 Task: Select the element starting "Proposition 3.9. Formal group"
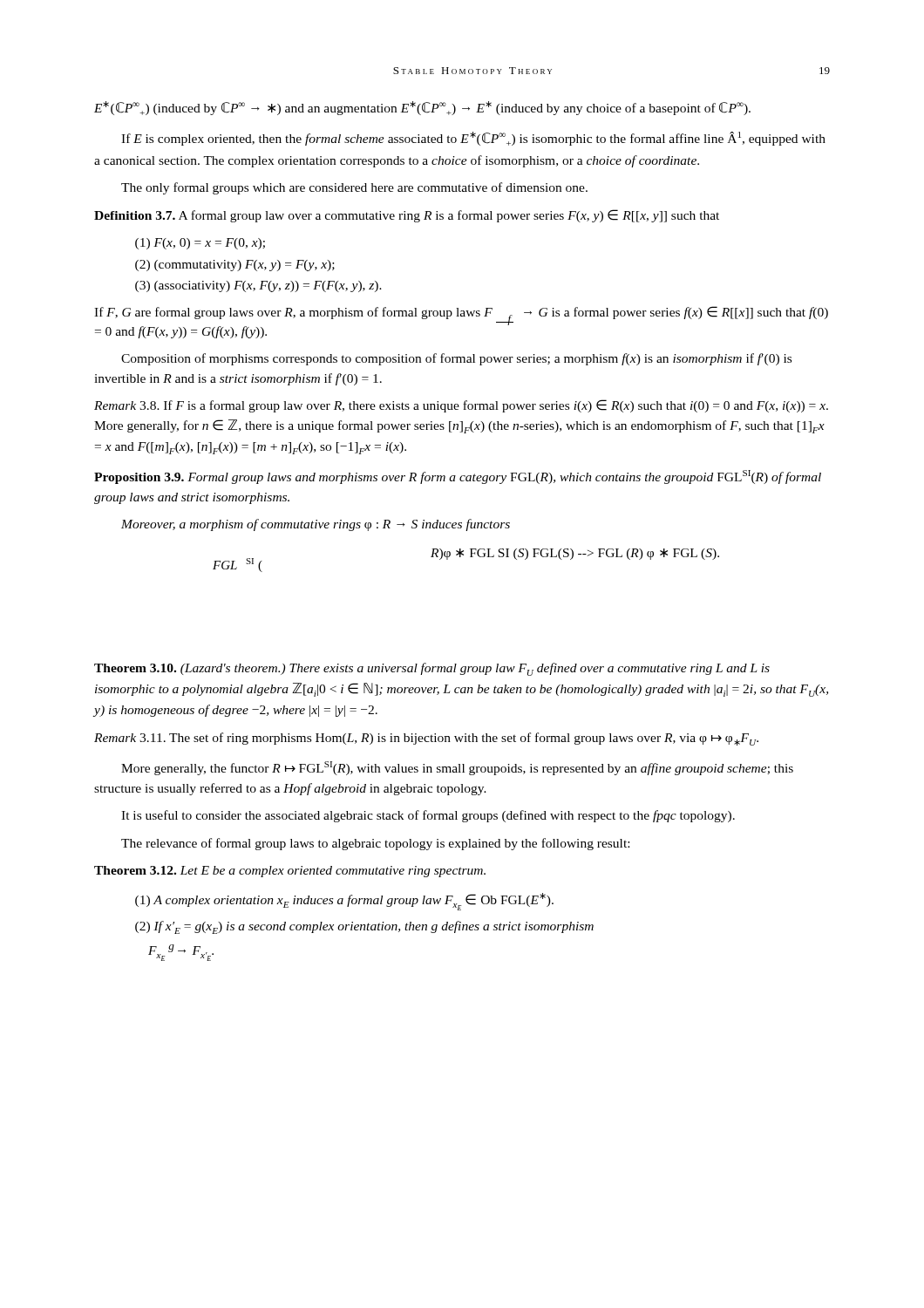tap(458, 477)
